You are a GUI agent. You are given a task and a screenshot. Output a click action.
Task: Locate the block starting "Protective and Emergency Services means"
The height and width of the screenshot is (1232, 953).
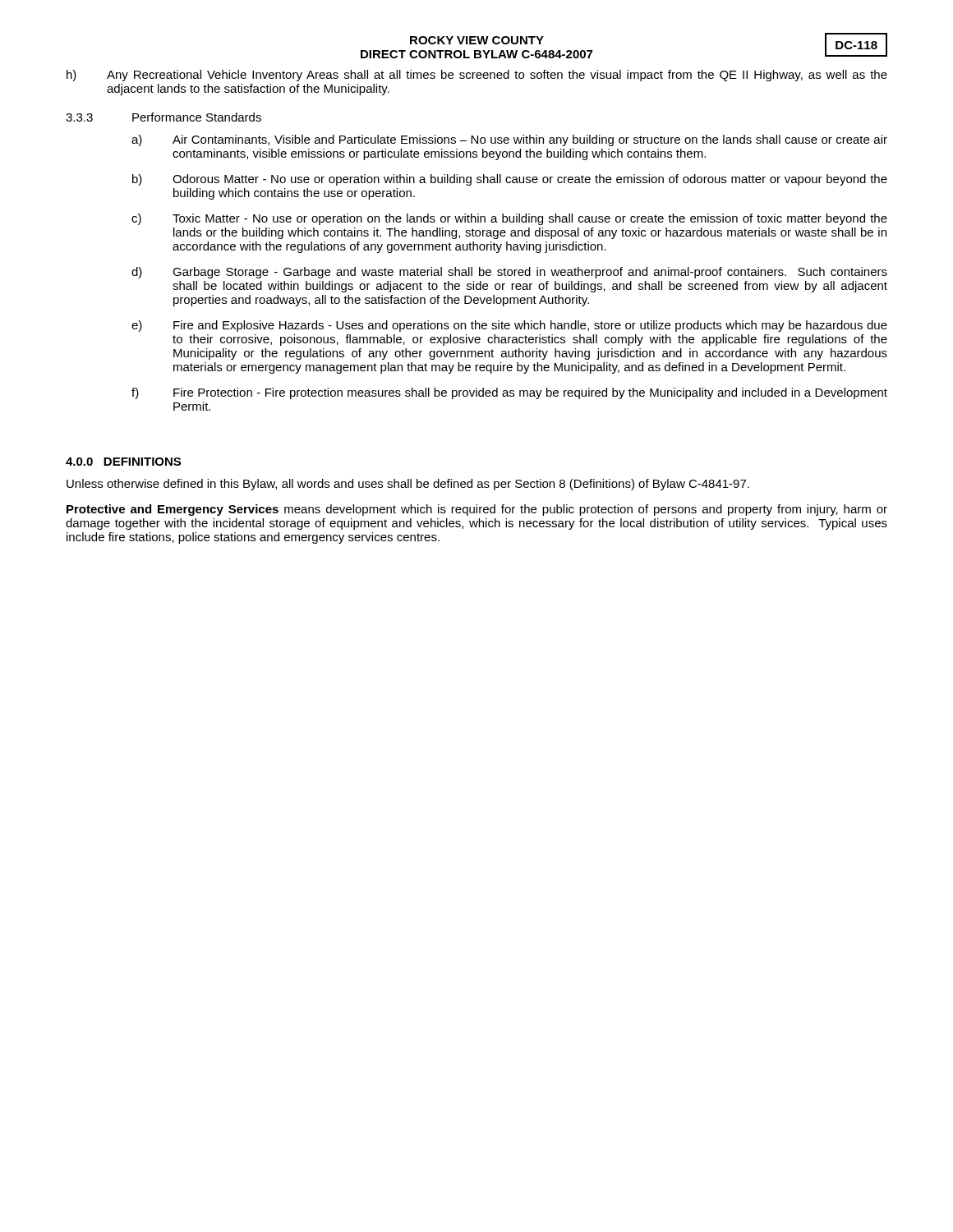coord(476,523)
